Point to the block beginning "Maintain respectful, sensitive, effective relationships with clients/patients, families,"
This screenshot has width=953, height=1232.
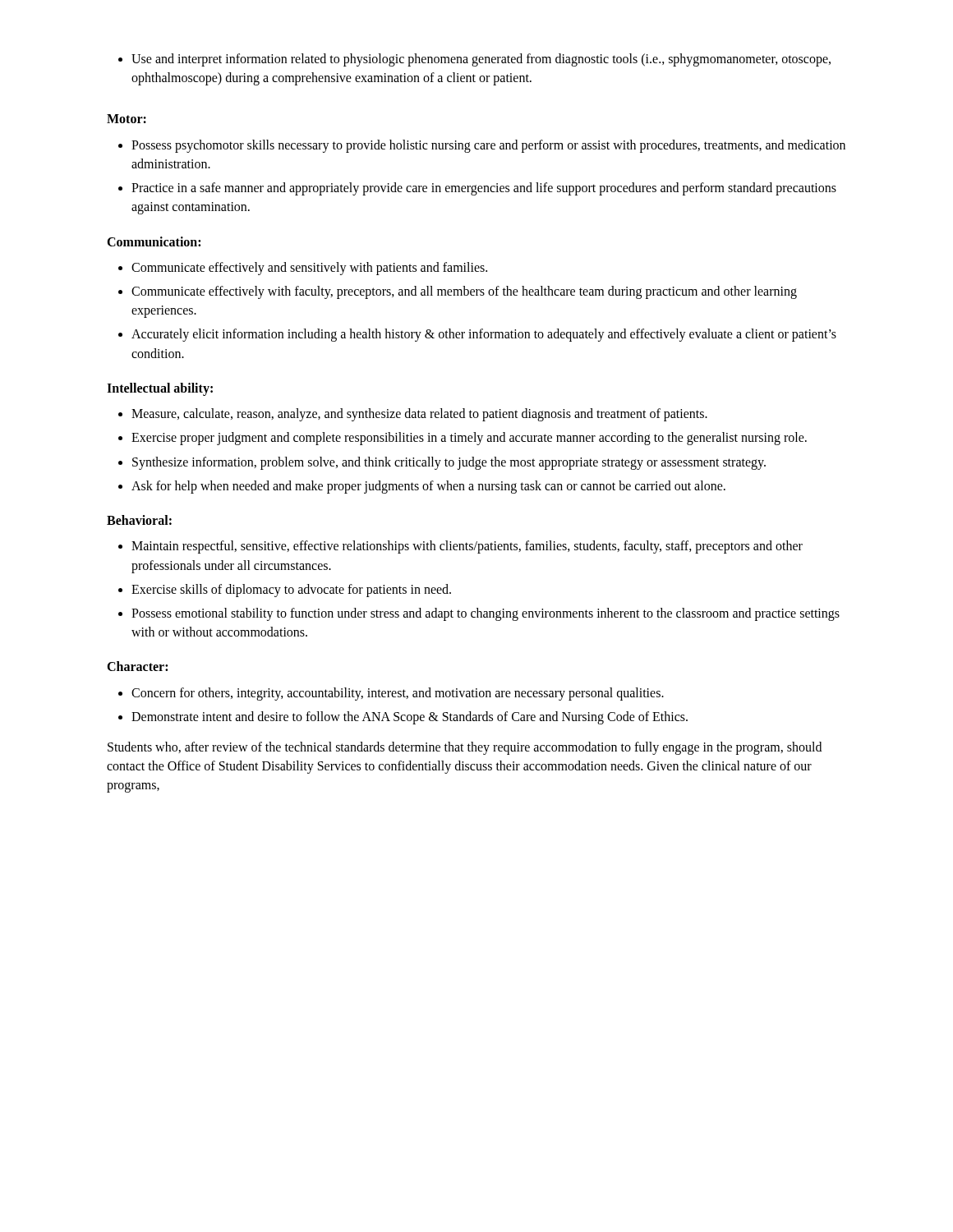point(489,556)
